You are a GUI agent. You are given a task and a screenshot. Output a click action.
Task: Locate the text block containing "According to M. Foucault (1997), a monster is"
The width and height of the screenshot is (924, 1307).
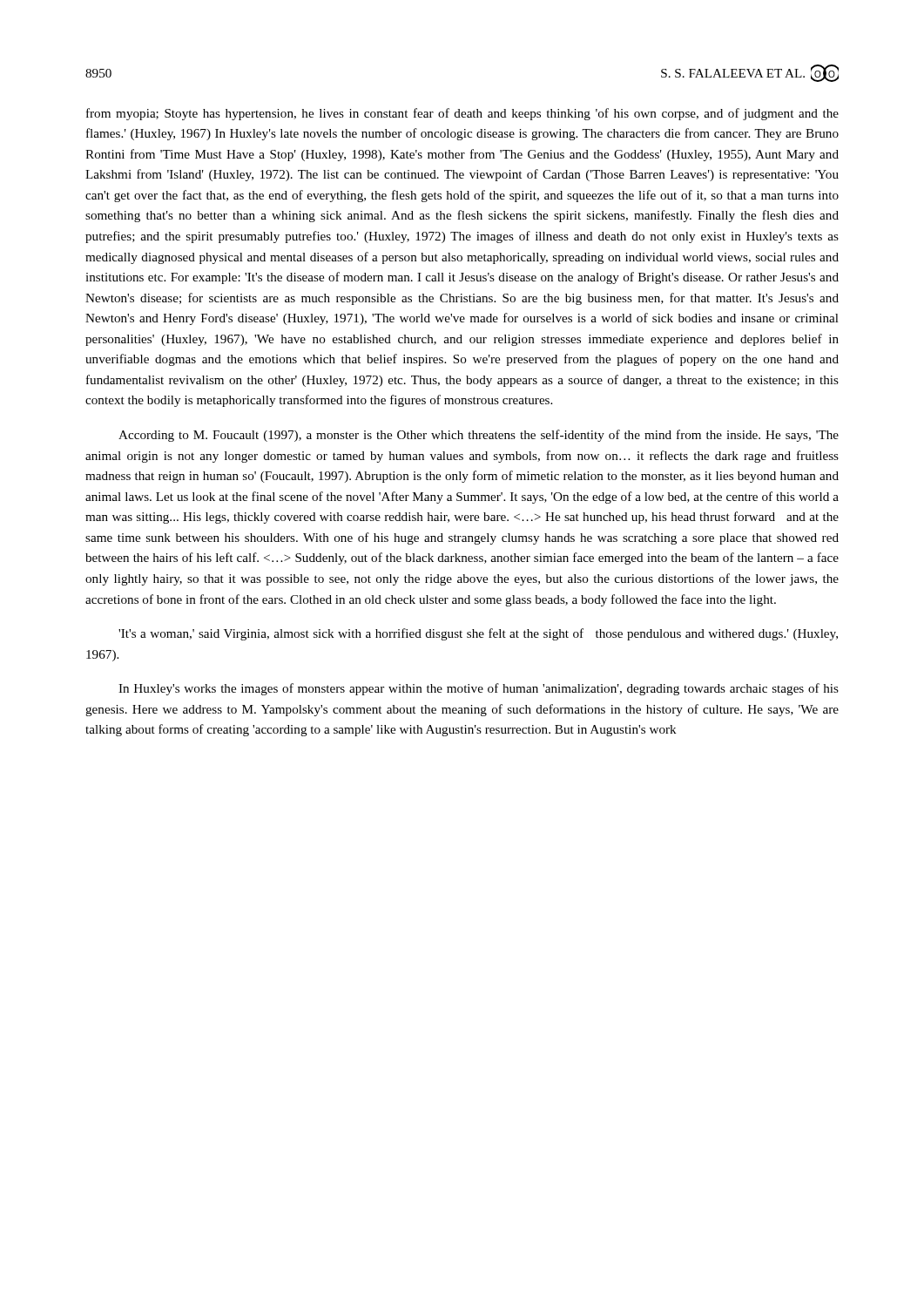pos(462,517)
